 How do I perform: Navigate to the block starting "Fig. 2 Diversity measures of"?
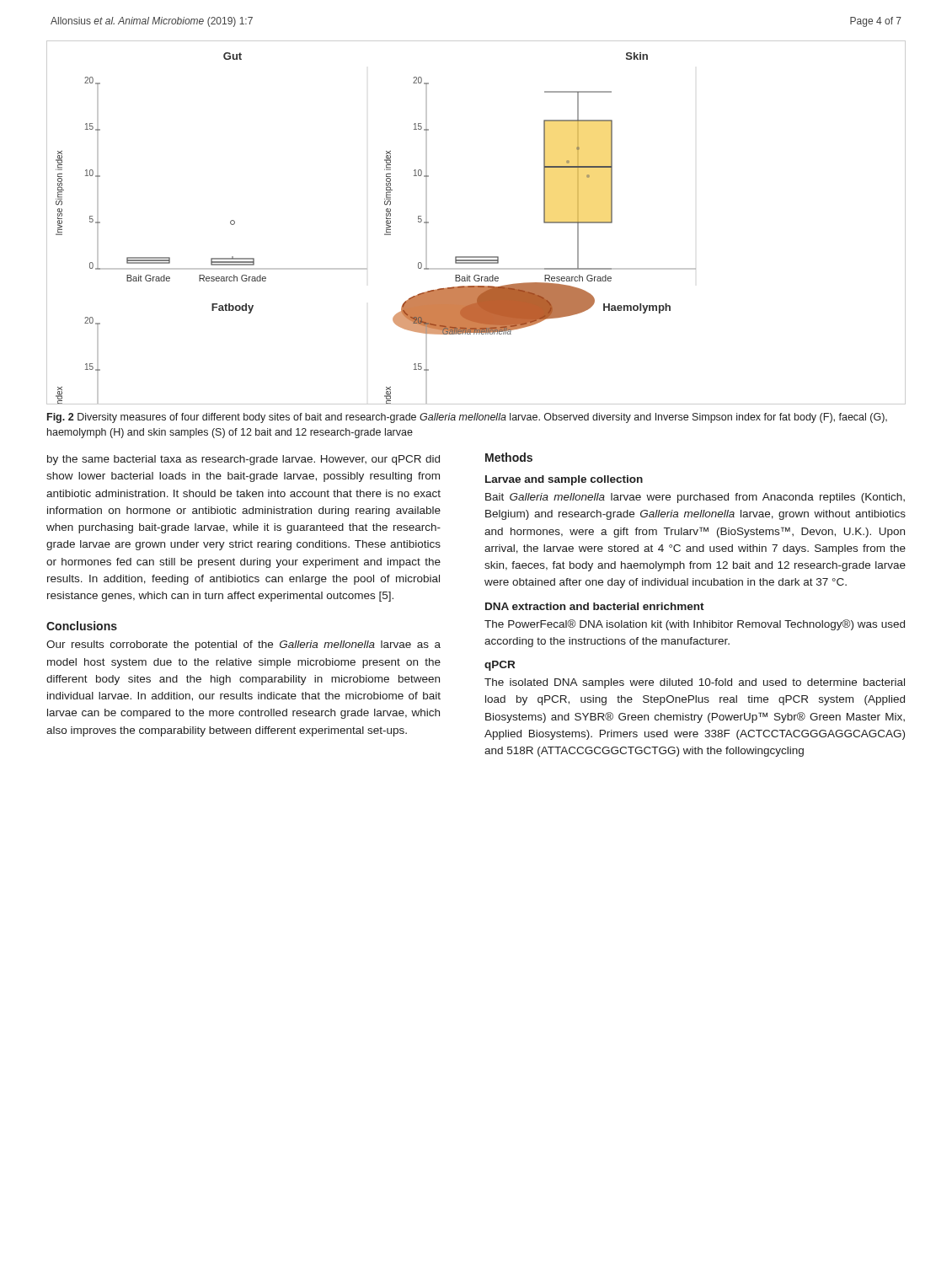467,425
